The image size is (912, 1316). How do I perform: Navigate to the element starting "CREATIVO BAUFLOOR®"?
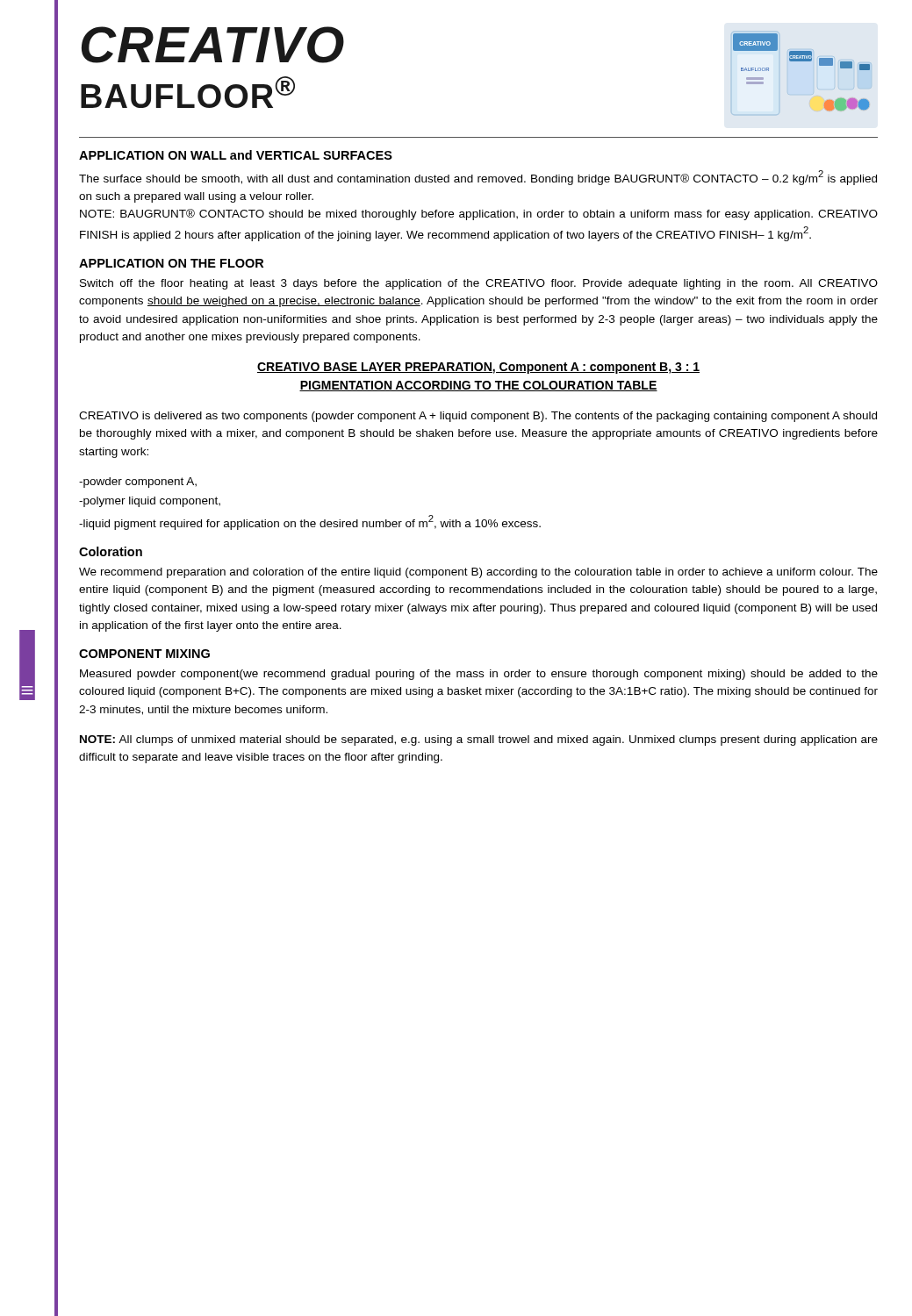(x=212, y=68)
